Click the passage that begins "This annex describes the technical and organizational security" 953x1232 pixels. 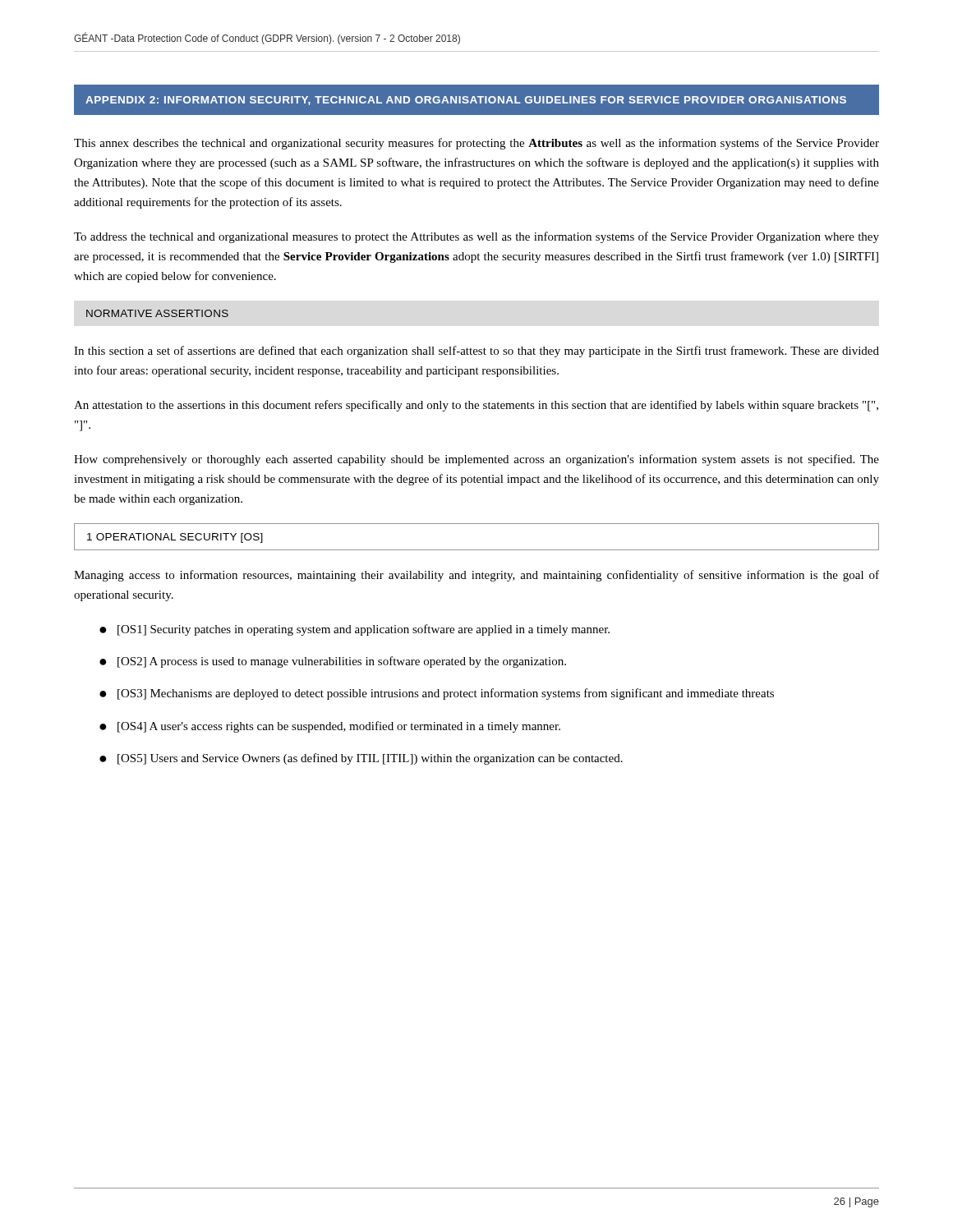476,172
